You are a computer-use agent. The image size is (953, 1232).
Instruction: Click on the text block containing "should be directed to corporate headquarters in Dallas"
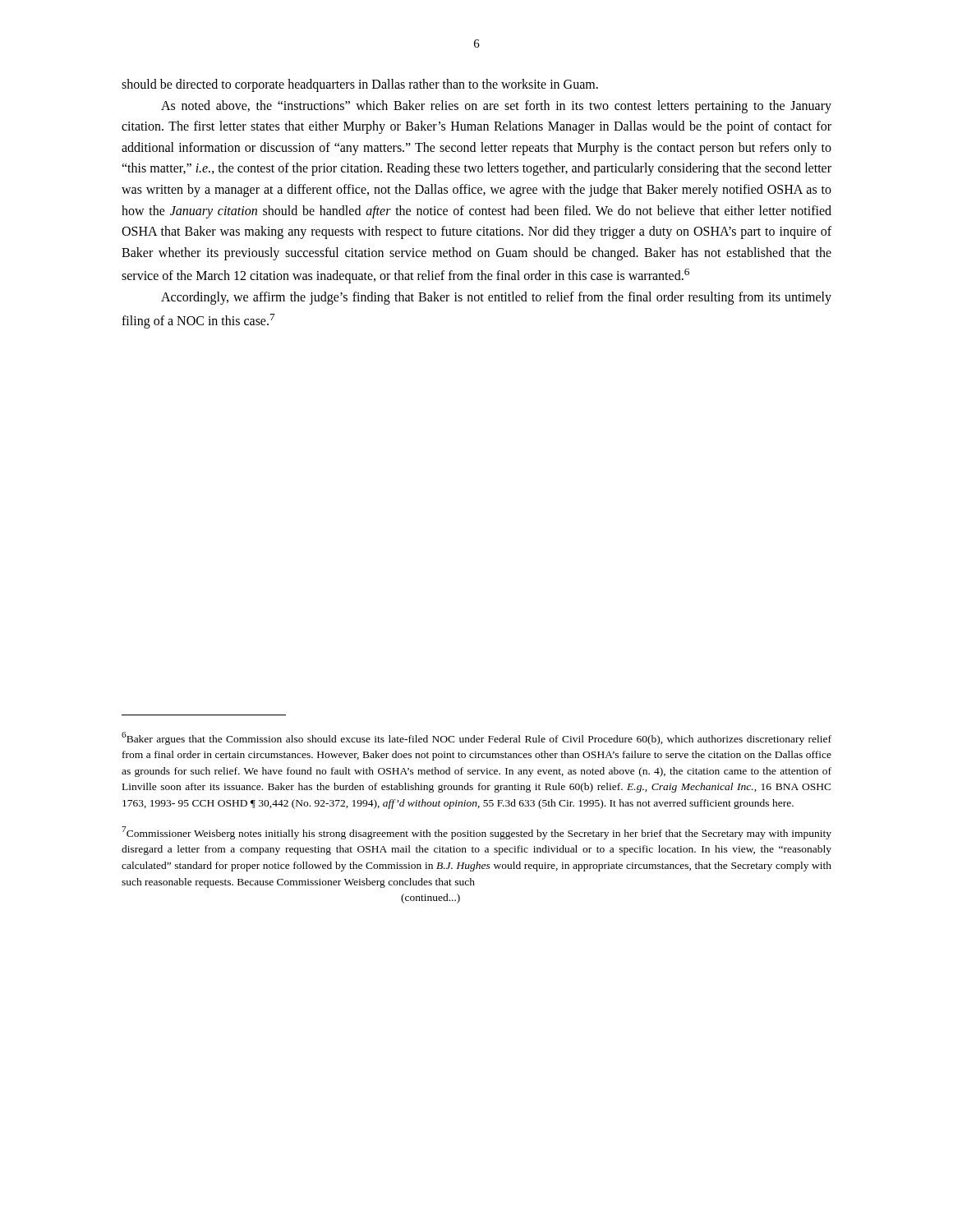(x=360, y=84)
